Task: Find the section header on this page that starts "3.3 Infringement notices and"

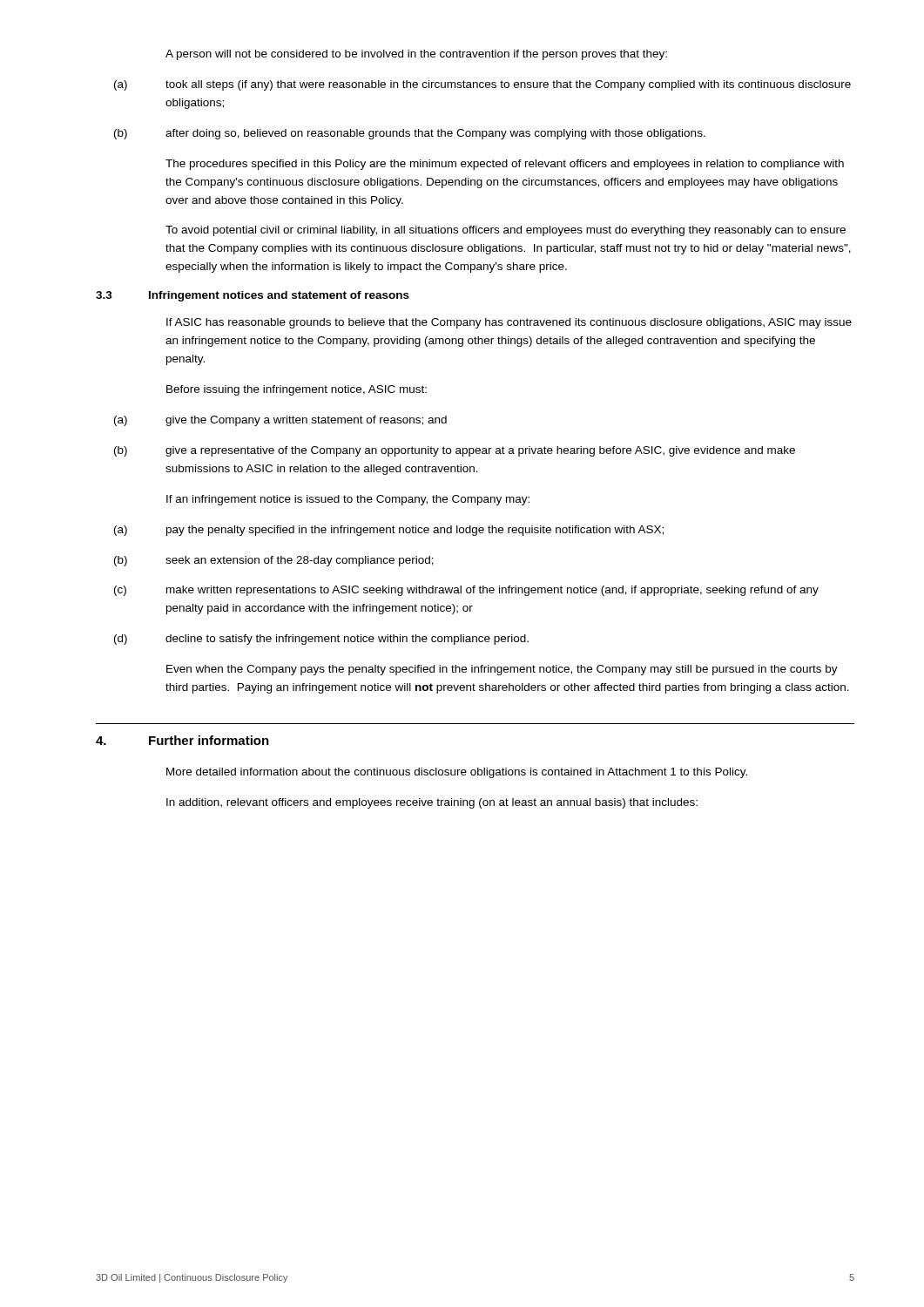Action: tap(253, 295)
